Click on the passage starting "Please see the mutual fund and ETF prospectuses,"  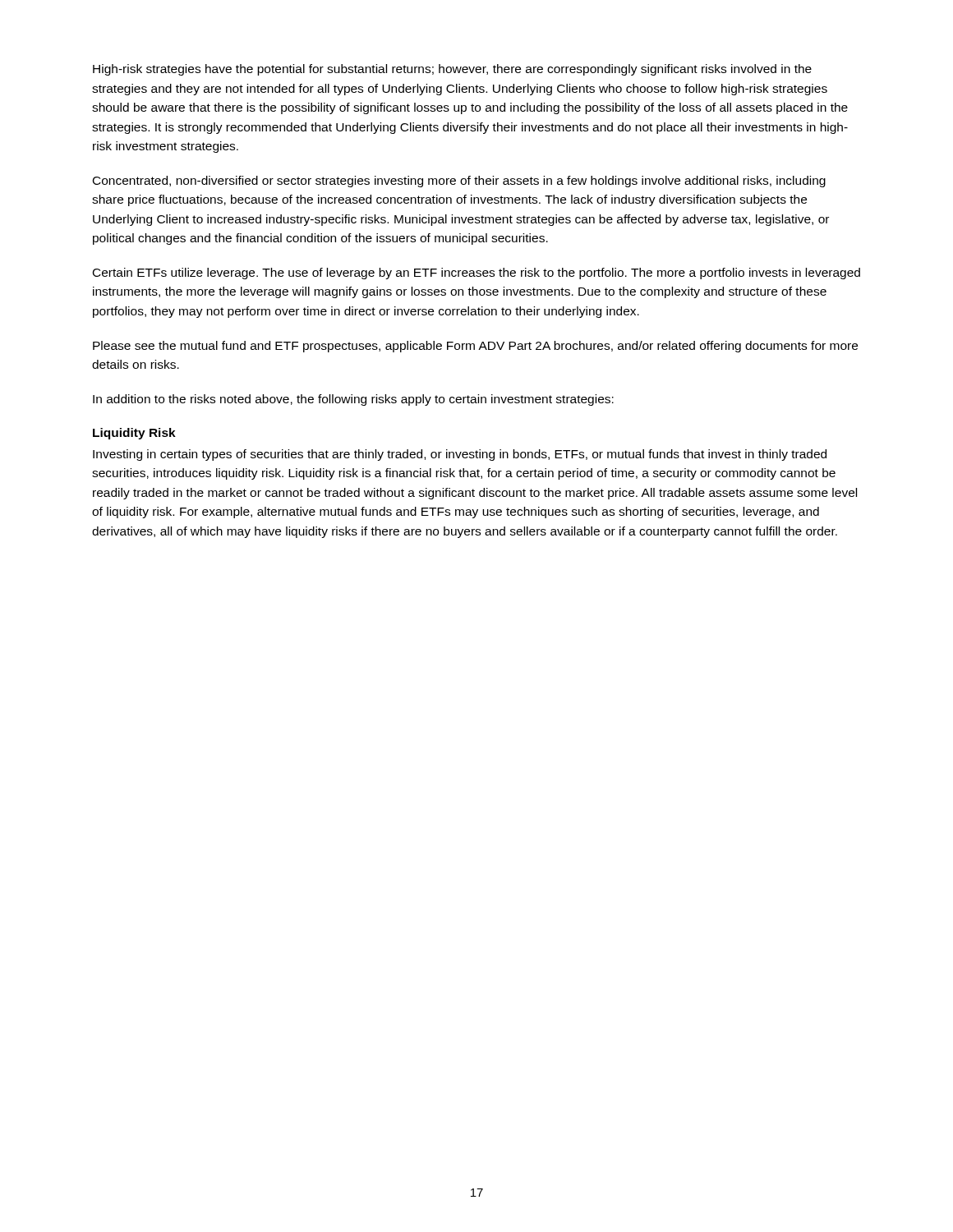pos(475,355)
